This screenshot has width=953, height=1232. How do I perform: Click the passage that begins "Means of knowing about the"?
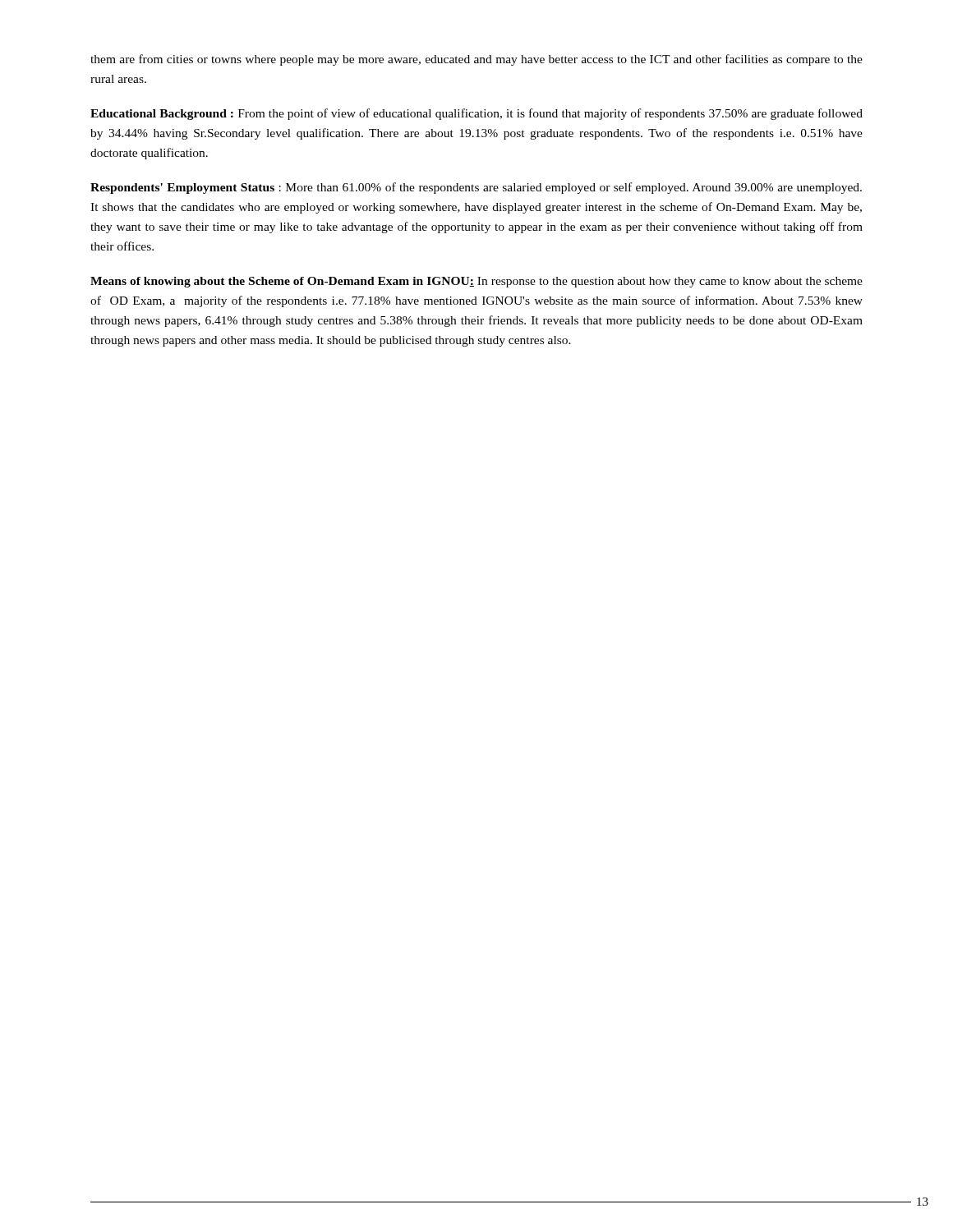(476, 310)
